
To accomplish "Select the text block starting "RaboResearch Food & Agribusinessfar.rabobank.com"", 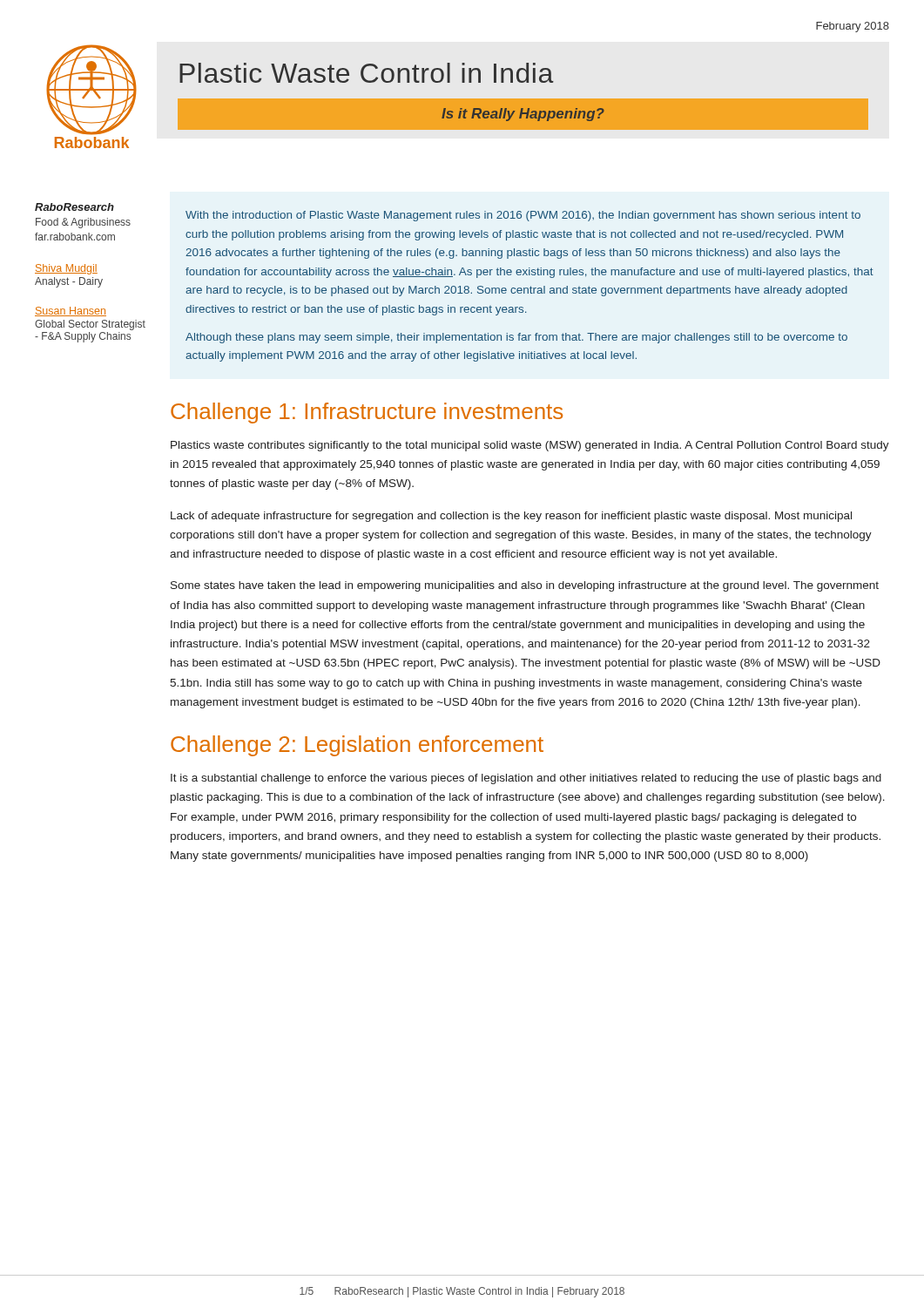I will coord(91,222).
